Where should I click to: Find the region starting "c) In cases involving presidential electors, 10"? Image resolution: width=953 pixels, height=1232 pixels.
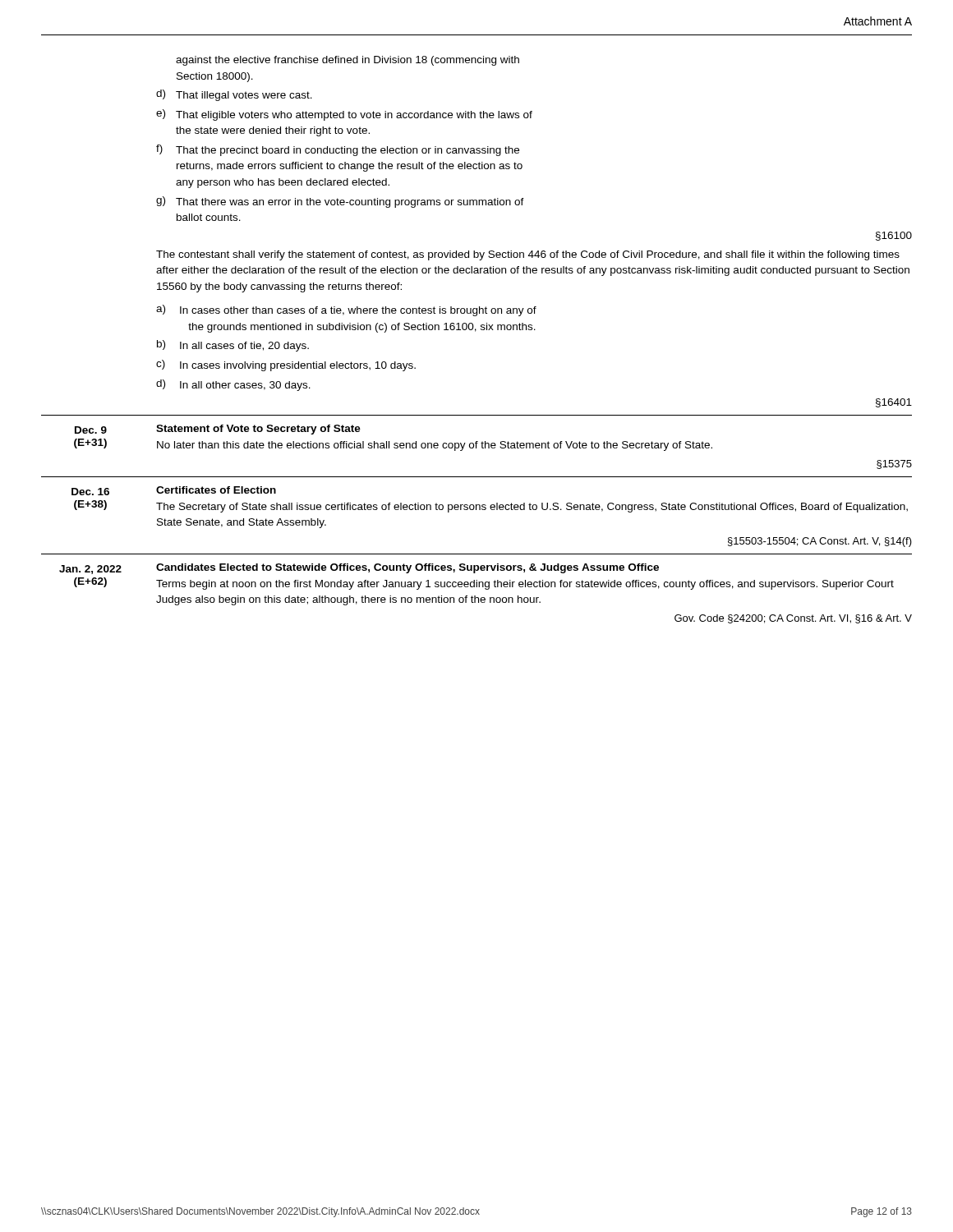(x=286, y=365)
